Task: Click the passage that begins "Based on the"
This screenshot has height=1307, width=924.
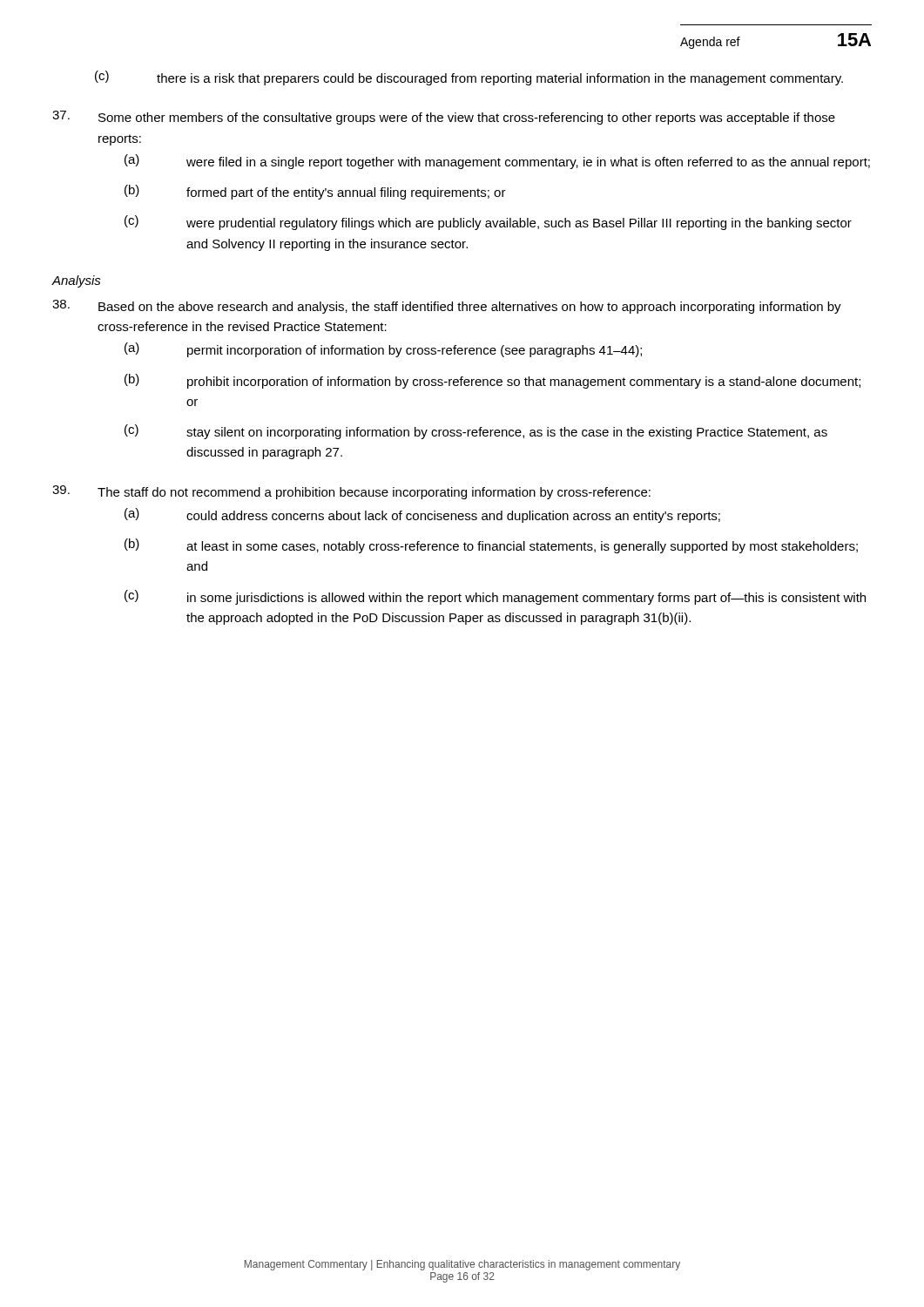Action: 462,316
